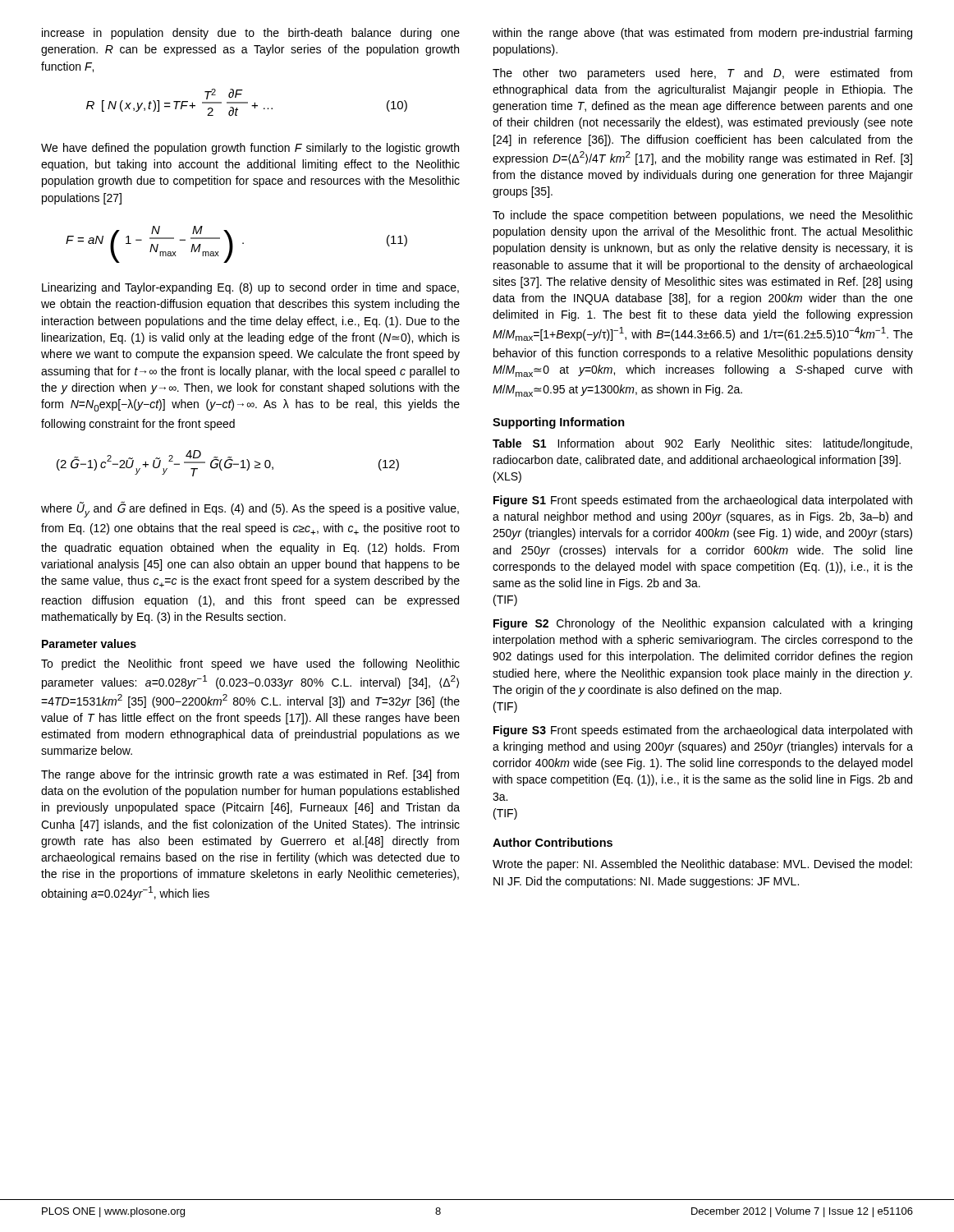Find the block on this page that starts "Linearizing and Taylor-expanding"
Viewport: 954px width, 1232px height.
click(250, 356)
